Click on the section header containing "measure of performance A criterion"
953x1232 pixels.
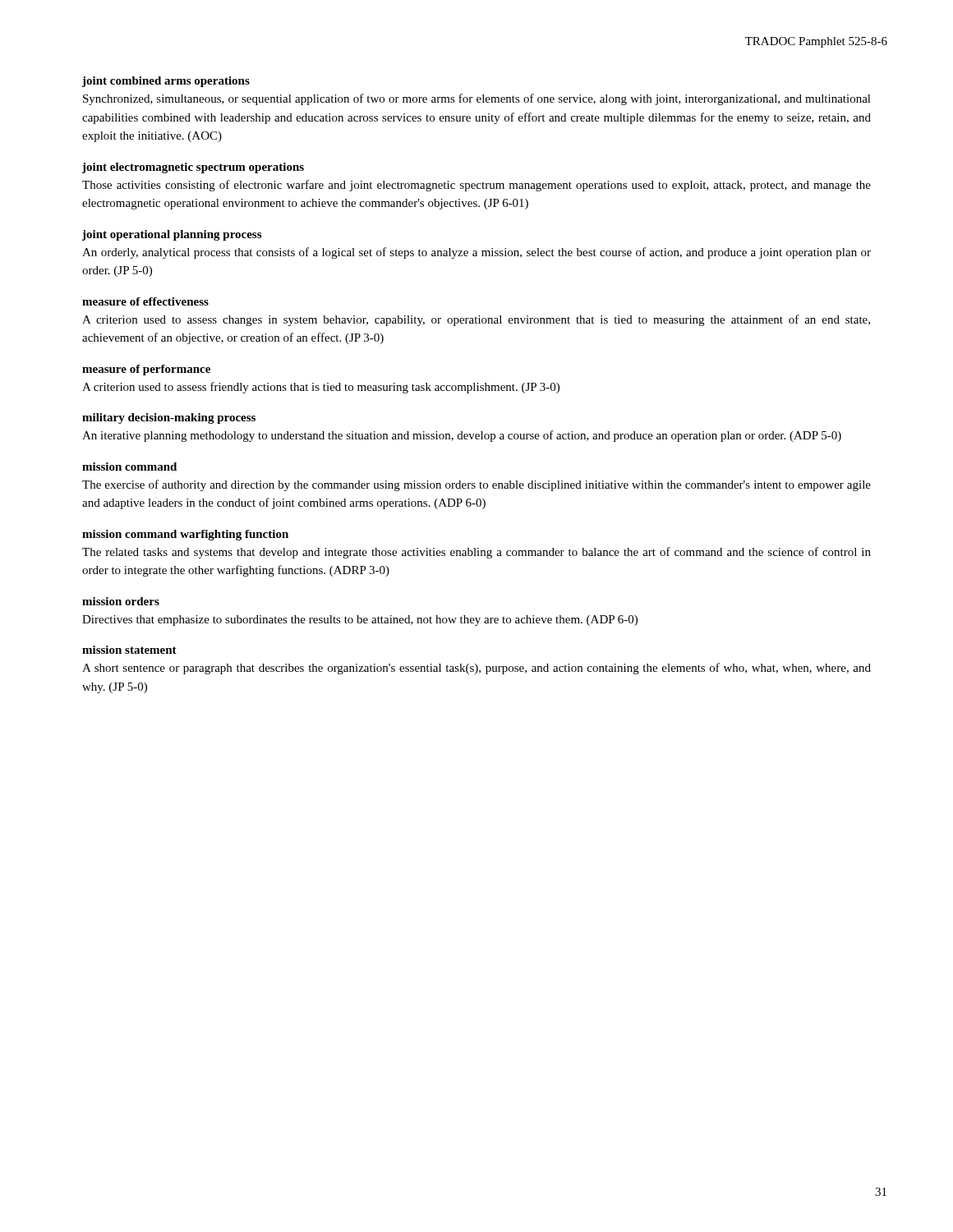click(x=476, y=379)
